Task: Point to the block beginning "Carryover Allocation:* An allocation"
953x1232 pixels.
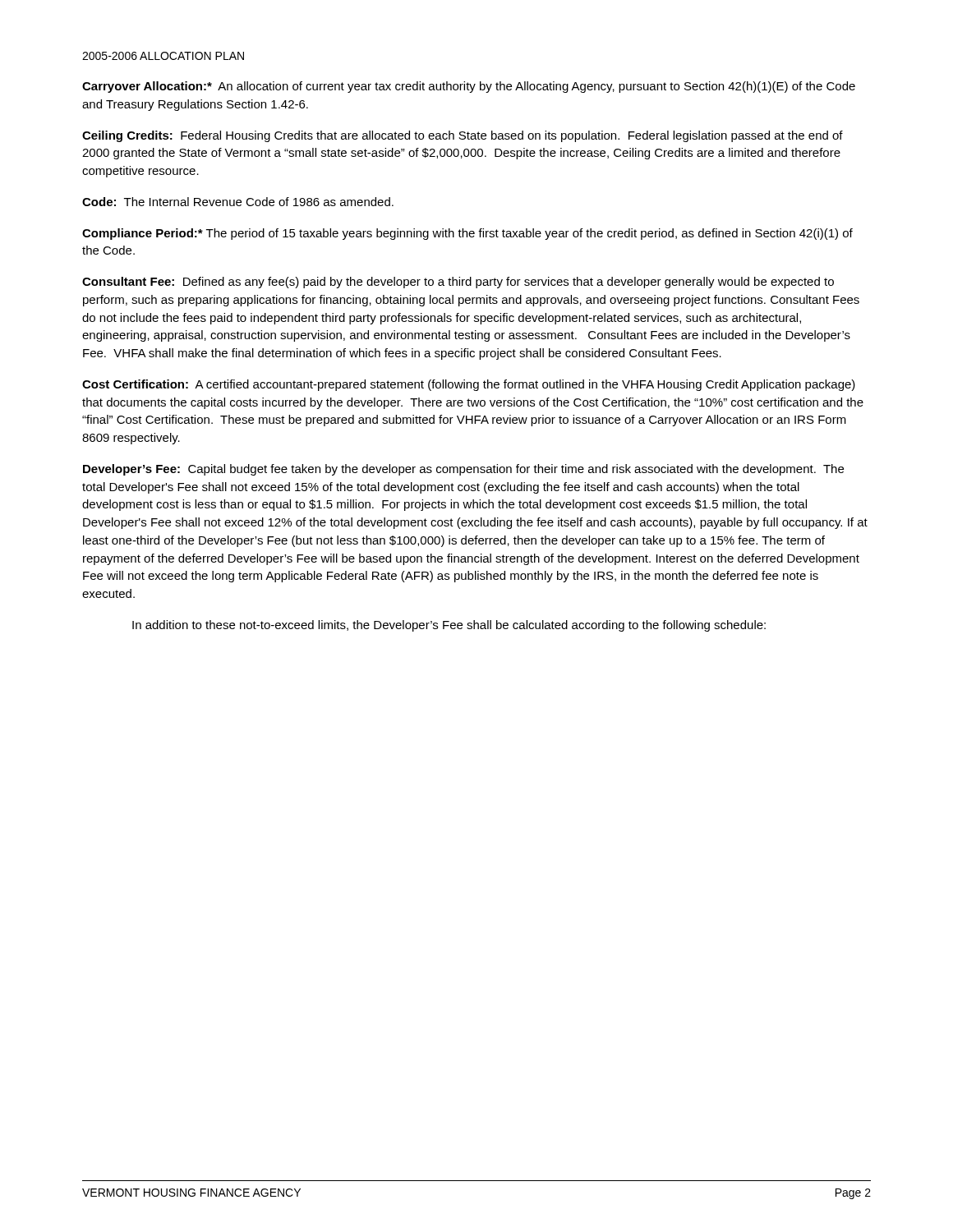Action: tap(476, 95)
